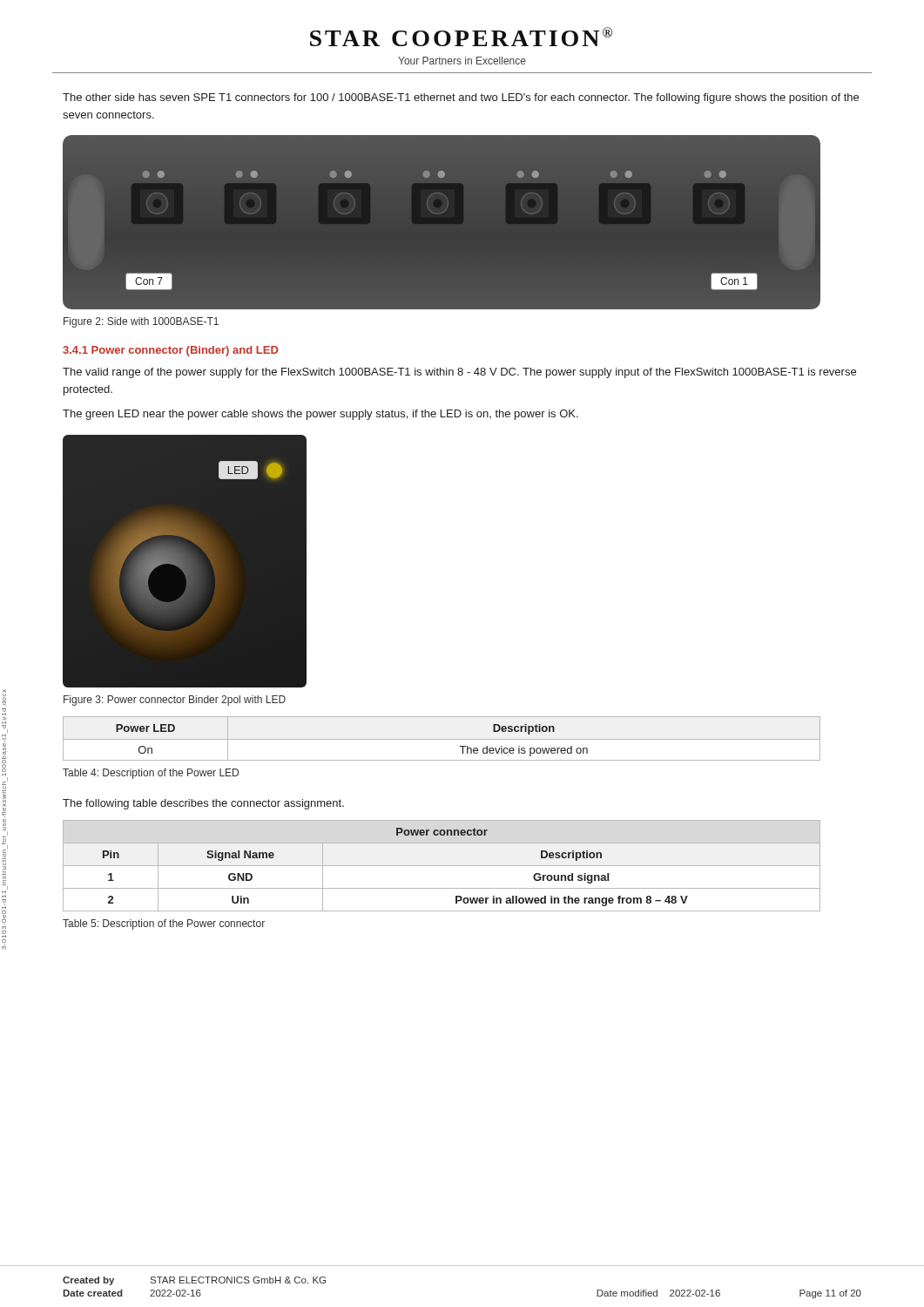Select the caption with the text "Table 4: Description of the Power LED"

point(151,773)
